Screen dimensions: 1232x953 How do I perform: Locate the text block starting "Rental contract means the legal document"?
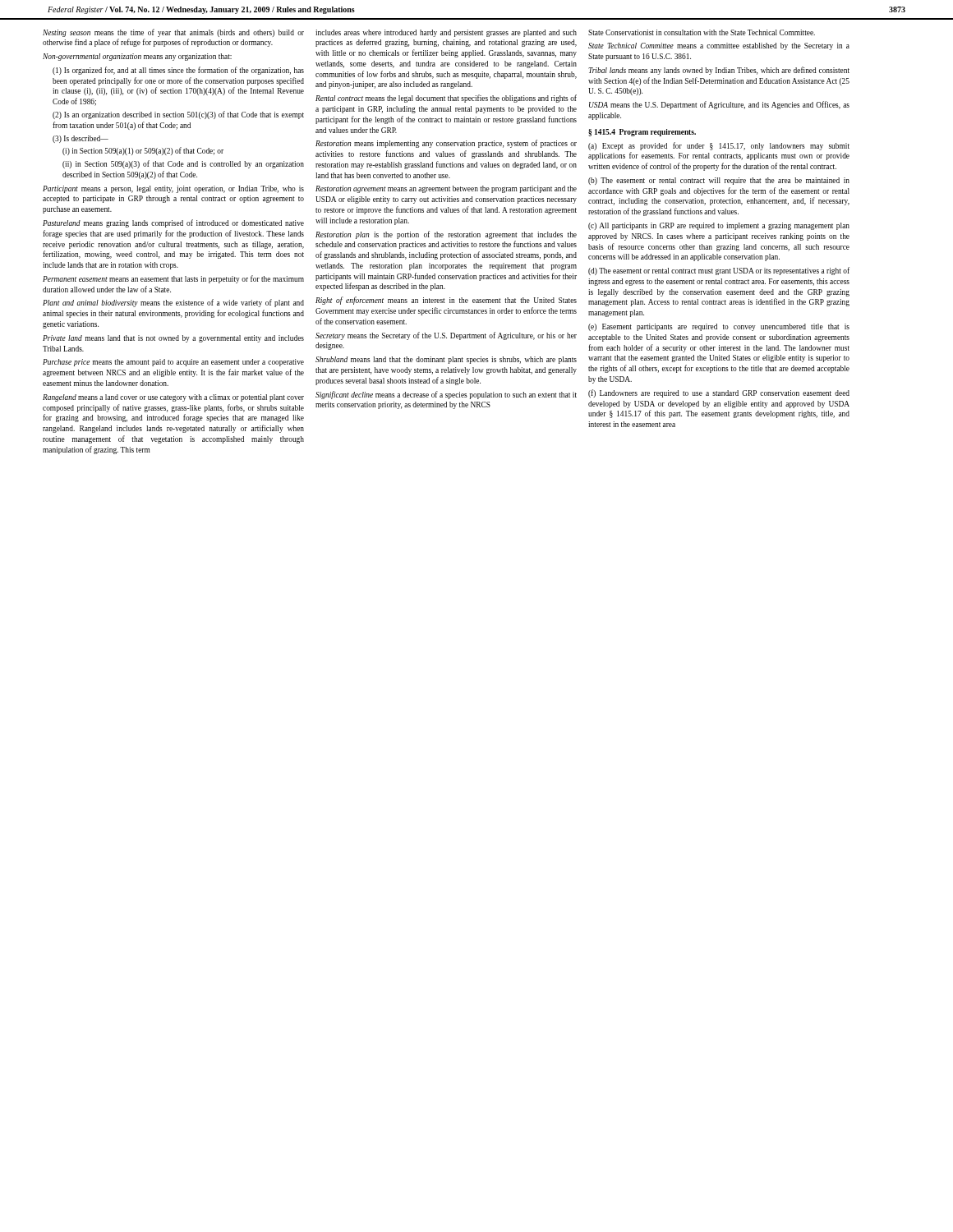(x=446, y=114)
